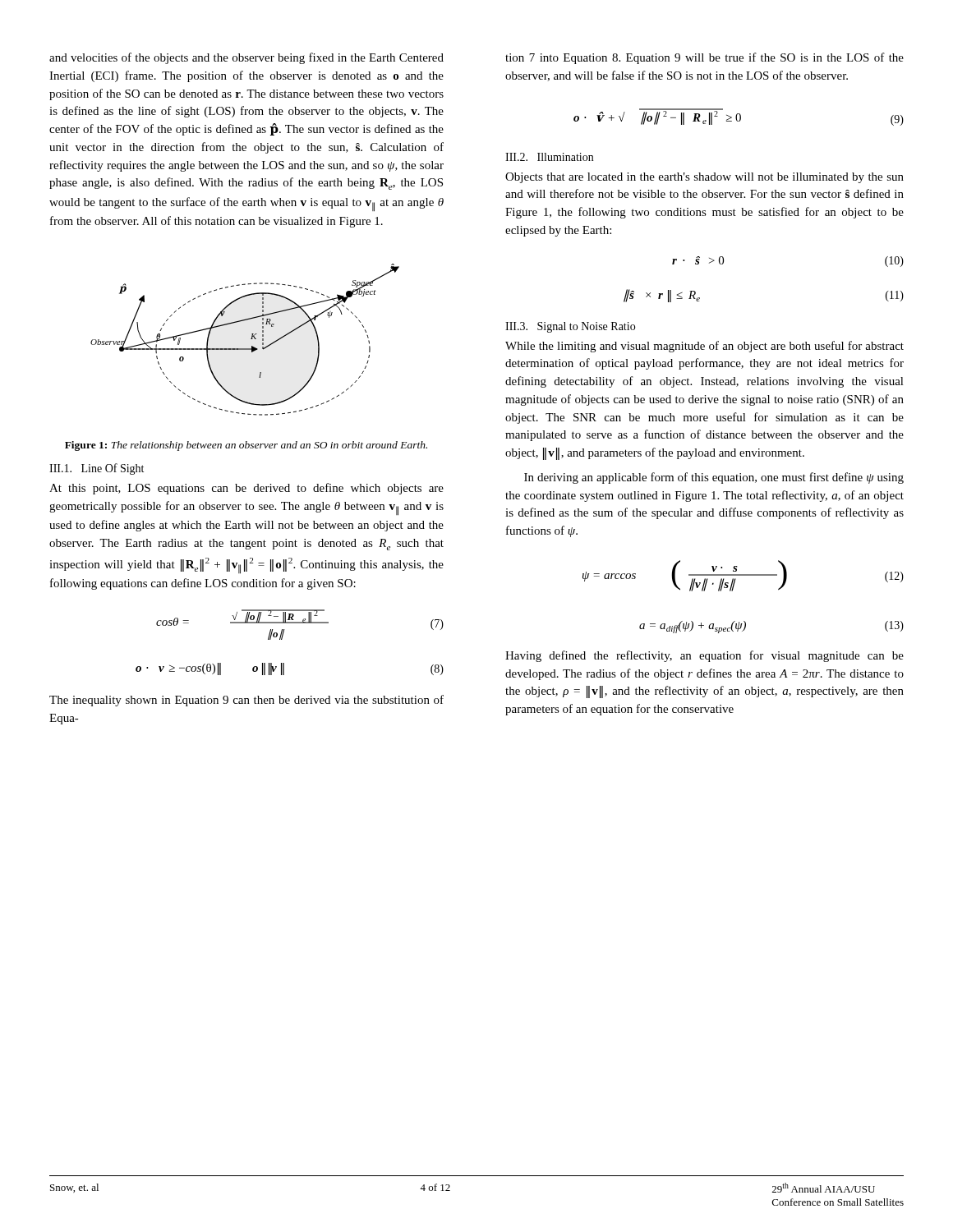The image size is (953, 1232).
Task: Click on the formula that says "a = adiff(ψ) + aspec(ψ)"
Action: tap(747, 624)
